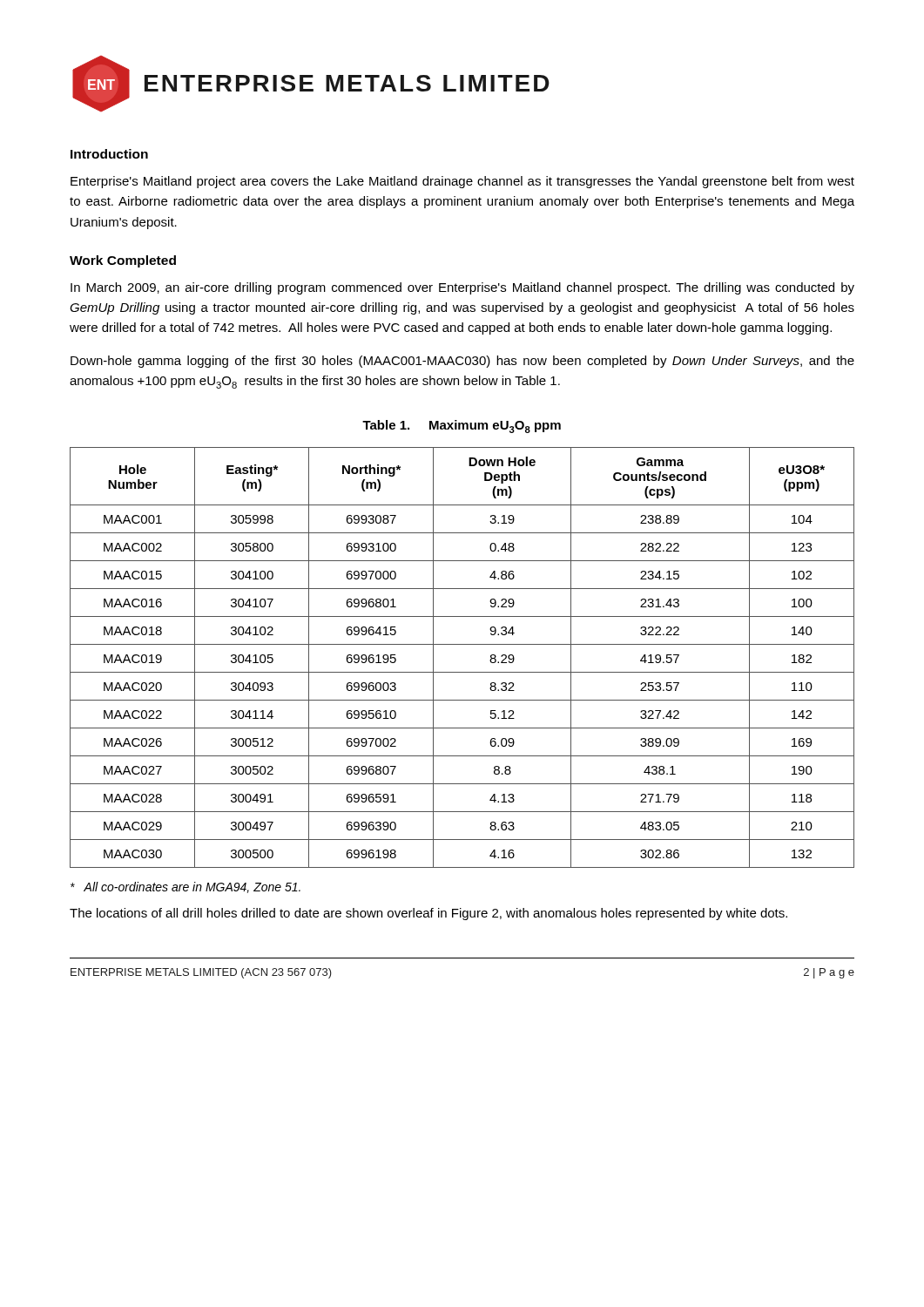Select the element starting "The locations of all drill holes drilled to"
The image size is (924, 1307).
[x=429, y=913]
